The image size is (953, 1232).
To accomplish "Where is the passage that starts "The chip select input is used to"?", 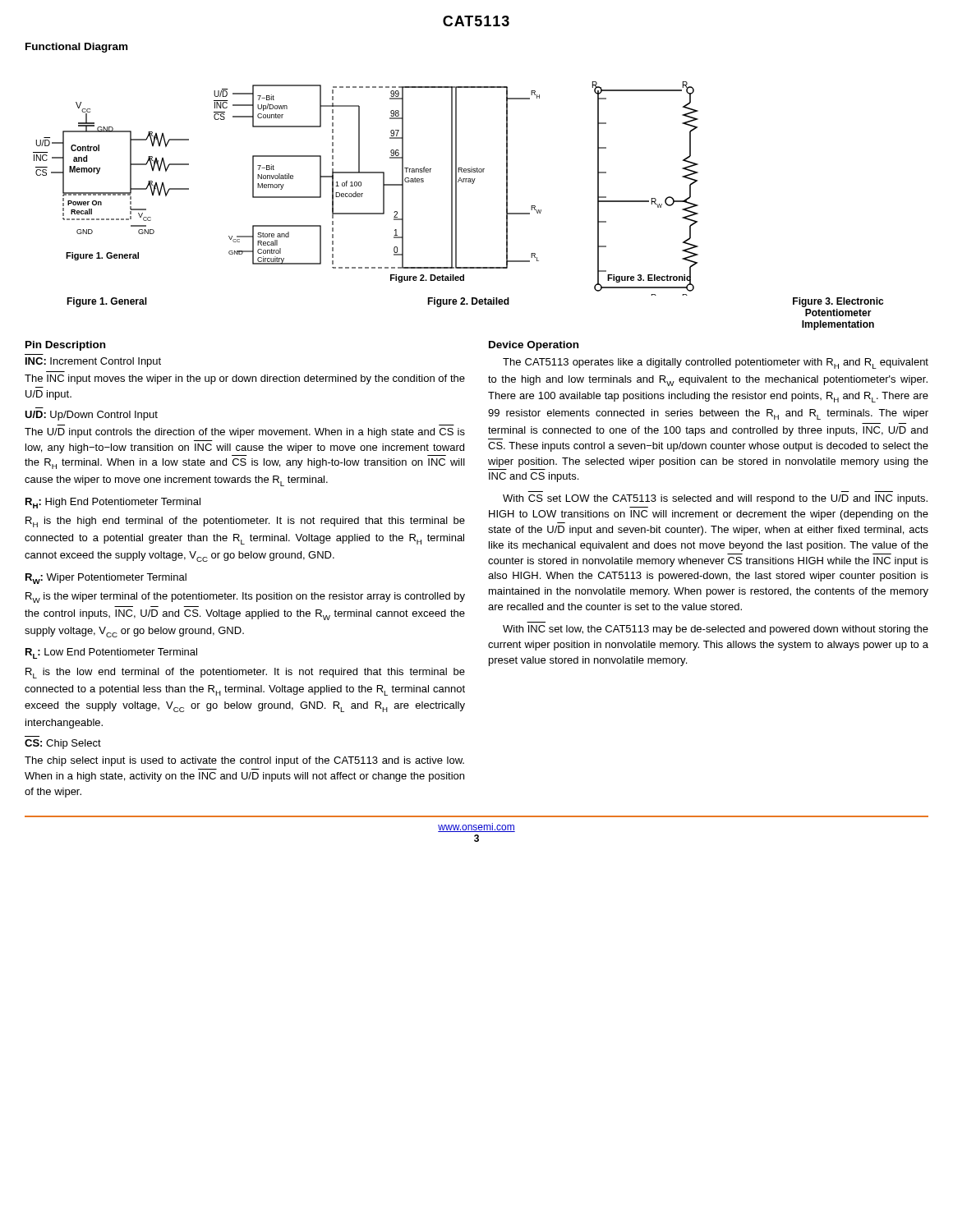I will click(x=245, y=776).
